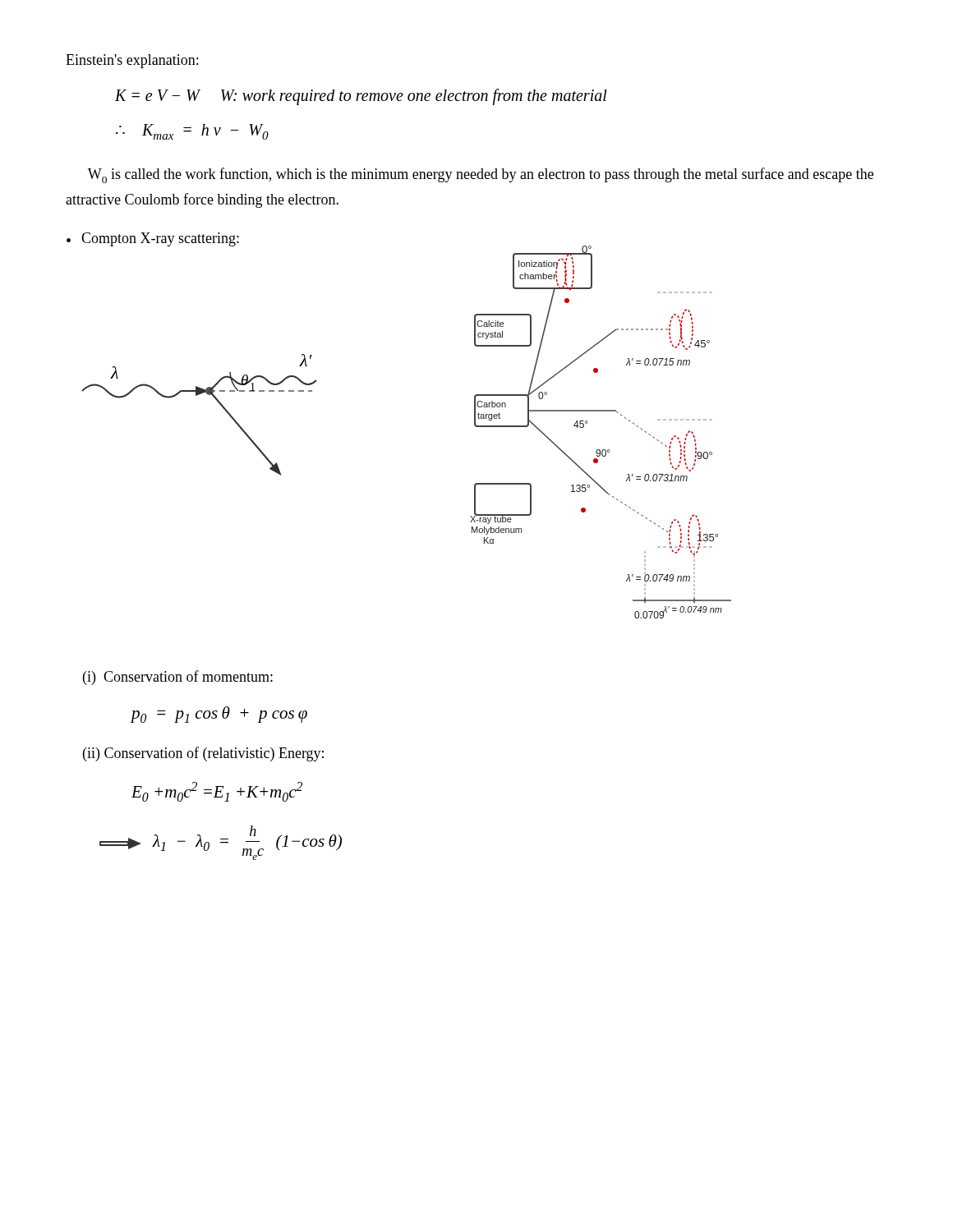This screenshot has width=953, height=1232.
Task: Navigate to the passage starting "E0 +m0c2 =E1 +K+m0c2"
Action: [x=217, y=792]
